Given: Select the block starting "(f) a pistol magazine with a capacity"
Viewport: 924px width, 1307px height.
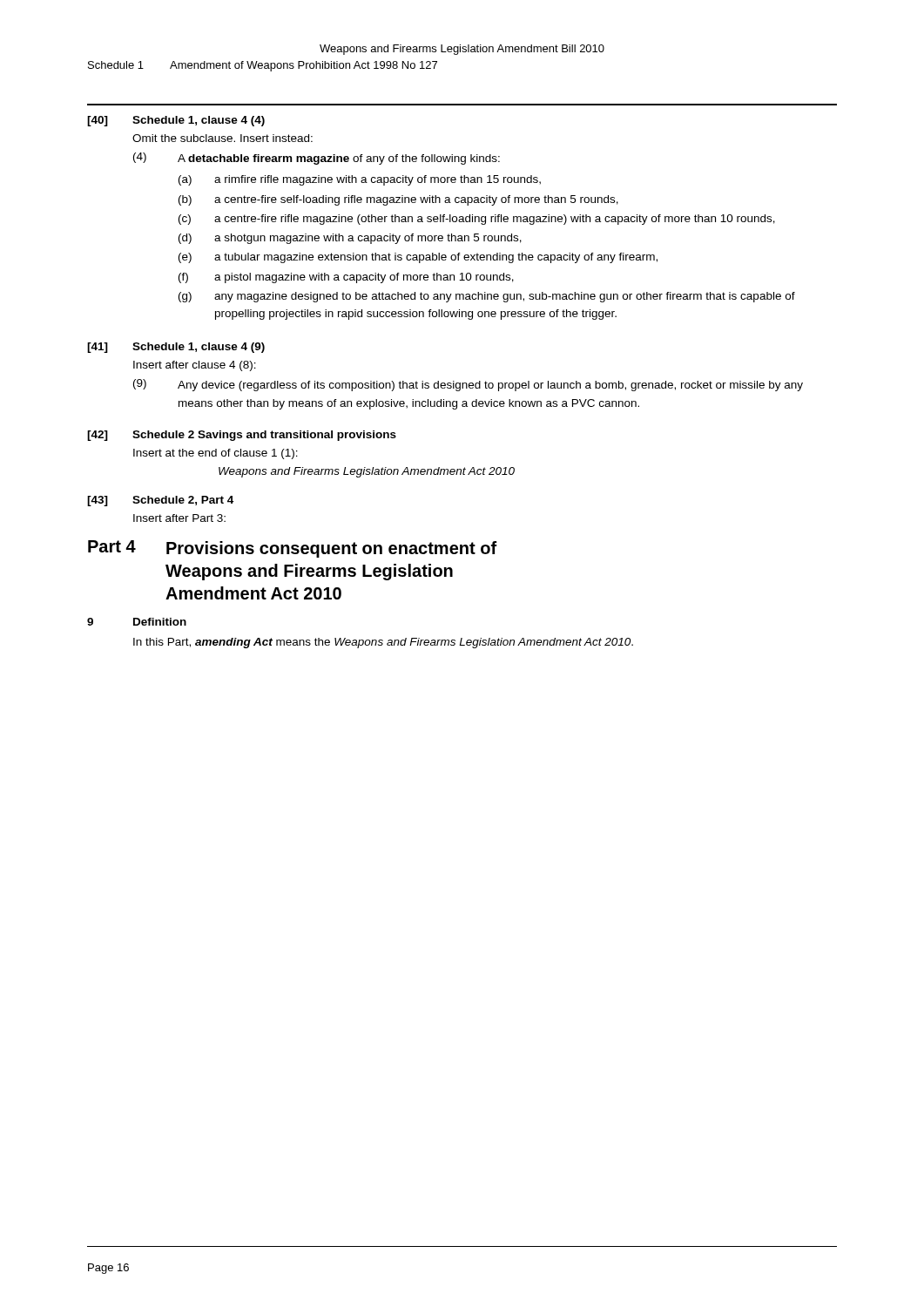Looking at the screenshot, I should [x=507, y=277].
